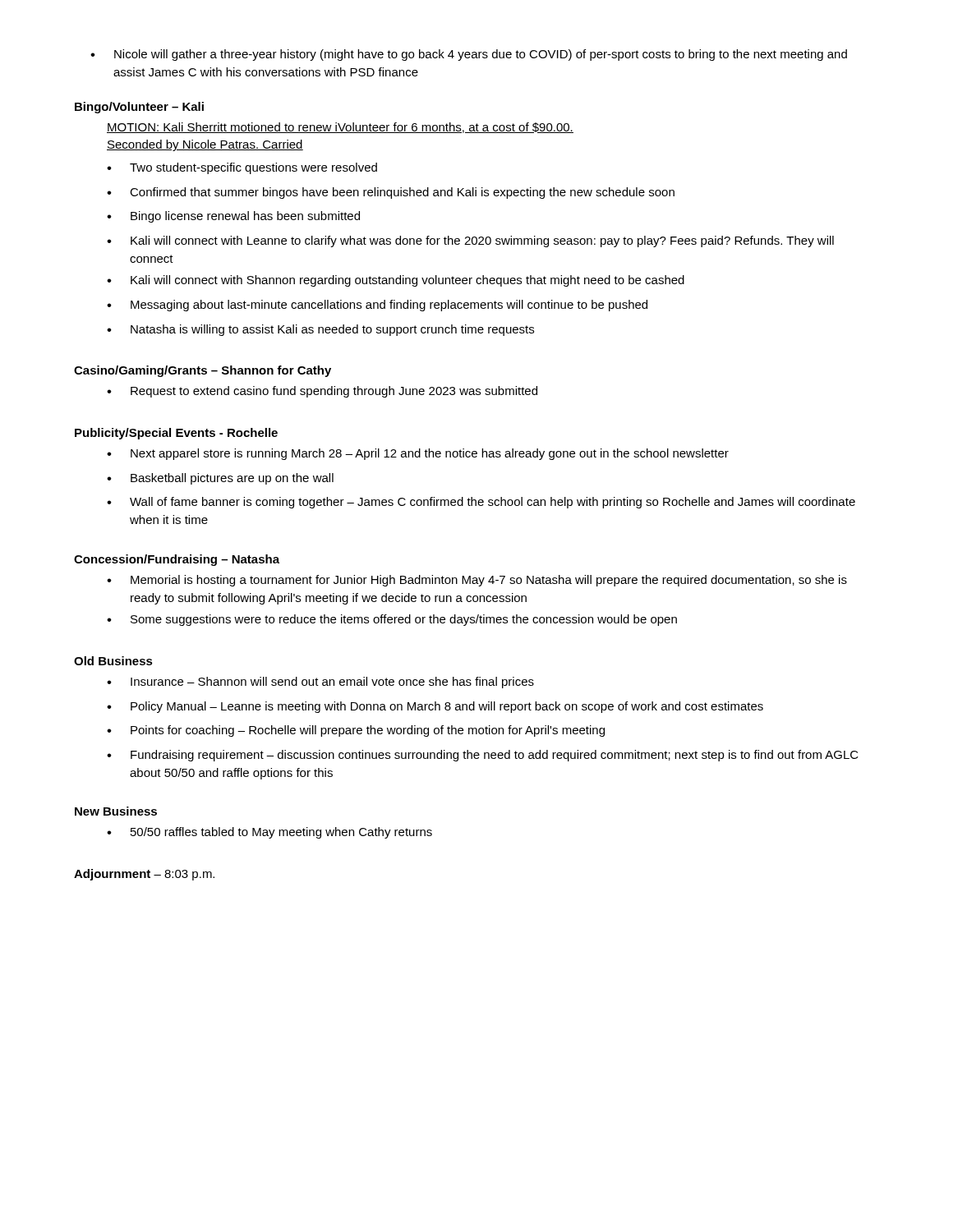Screen dimensions: 1232x953
Task: Click on the section header containing "Concession/Fundraising – Natasha"
Action: coord(177,559)
